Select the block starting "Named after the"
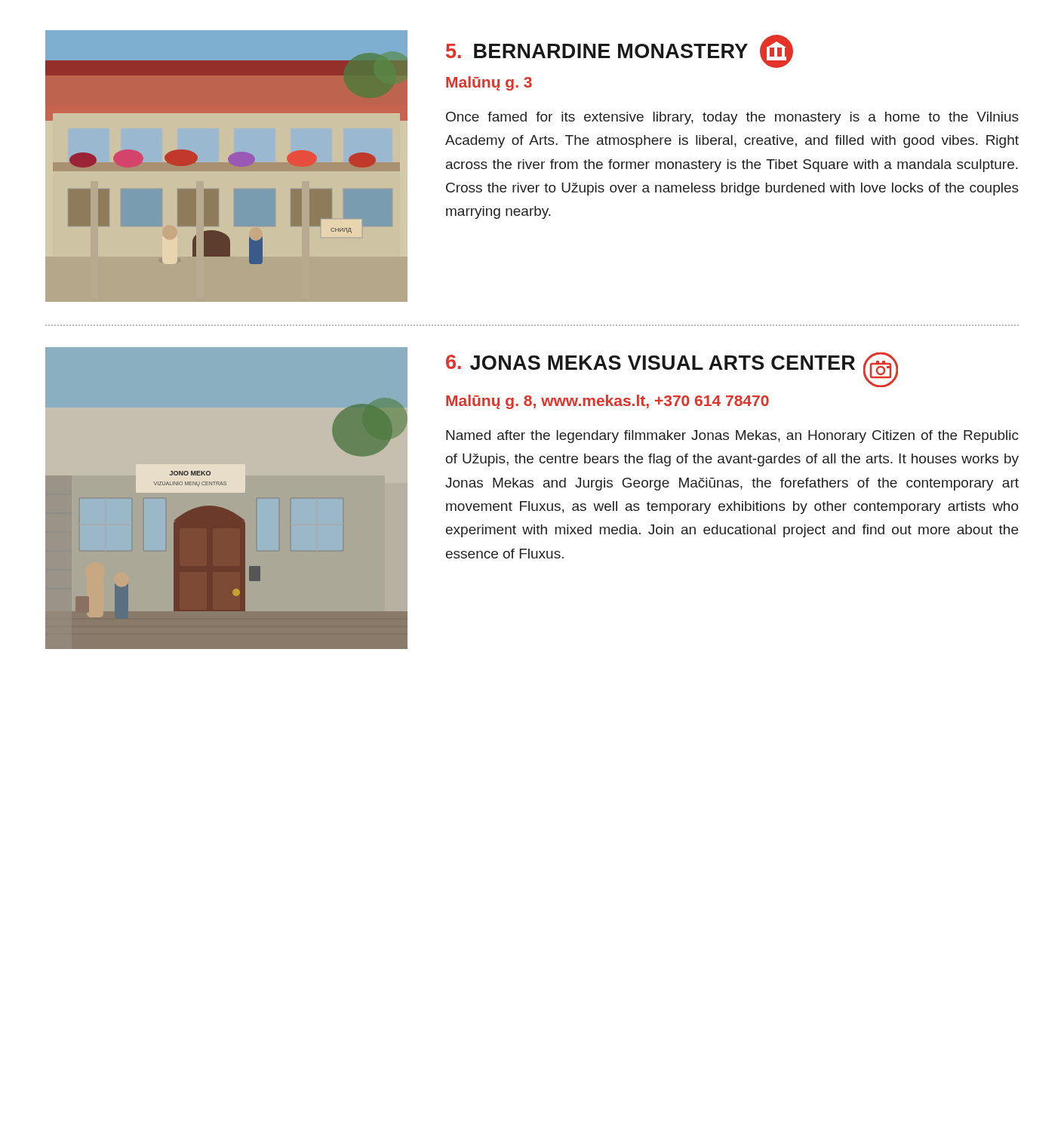This screenshot has width=1064, height=1132. click(732, 494)
